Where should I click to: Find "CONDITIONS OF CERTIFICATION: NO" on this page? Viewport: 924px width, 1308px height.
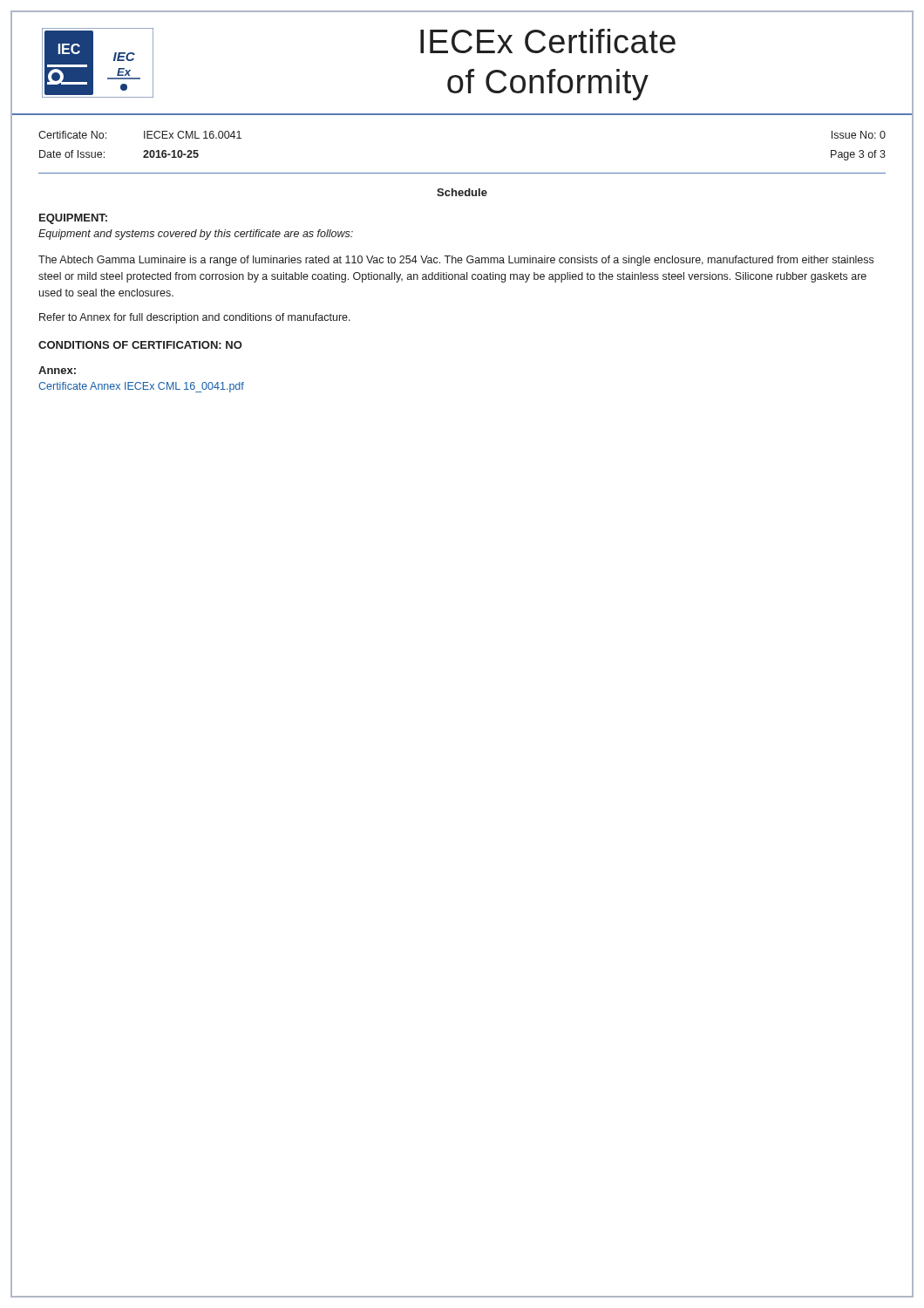coord(140,345)
